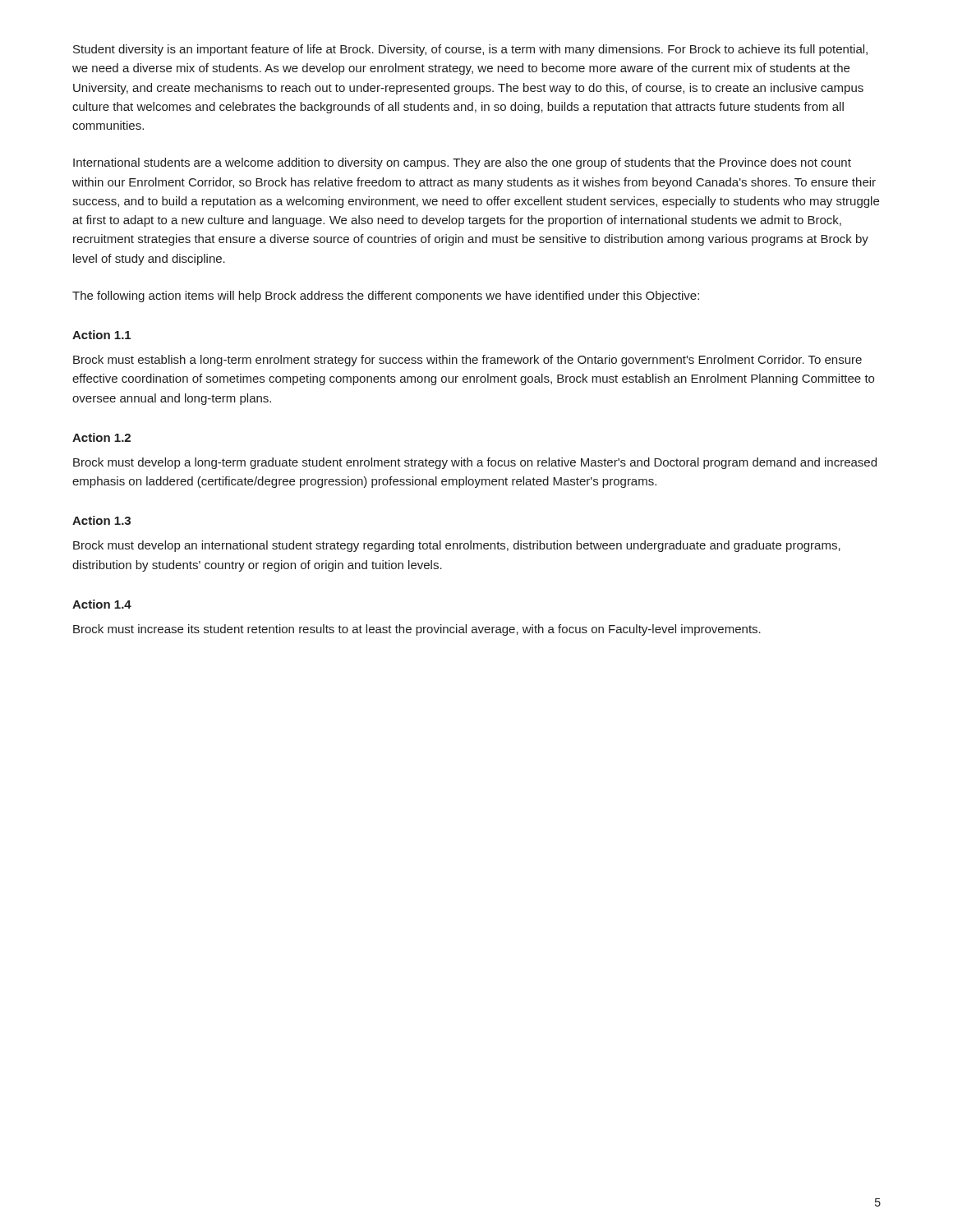The width and height of the screenshot is (953, 1232).
Task: Locate the block starting "Action 1.3"
Action: click(x=102, y=521)
